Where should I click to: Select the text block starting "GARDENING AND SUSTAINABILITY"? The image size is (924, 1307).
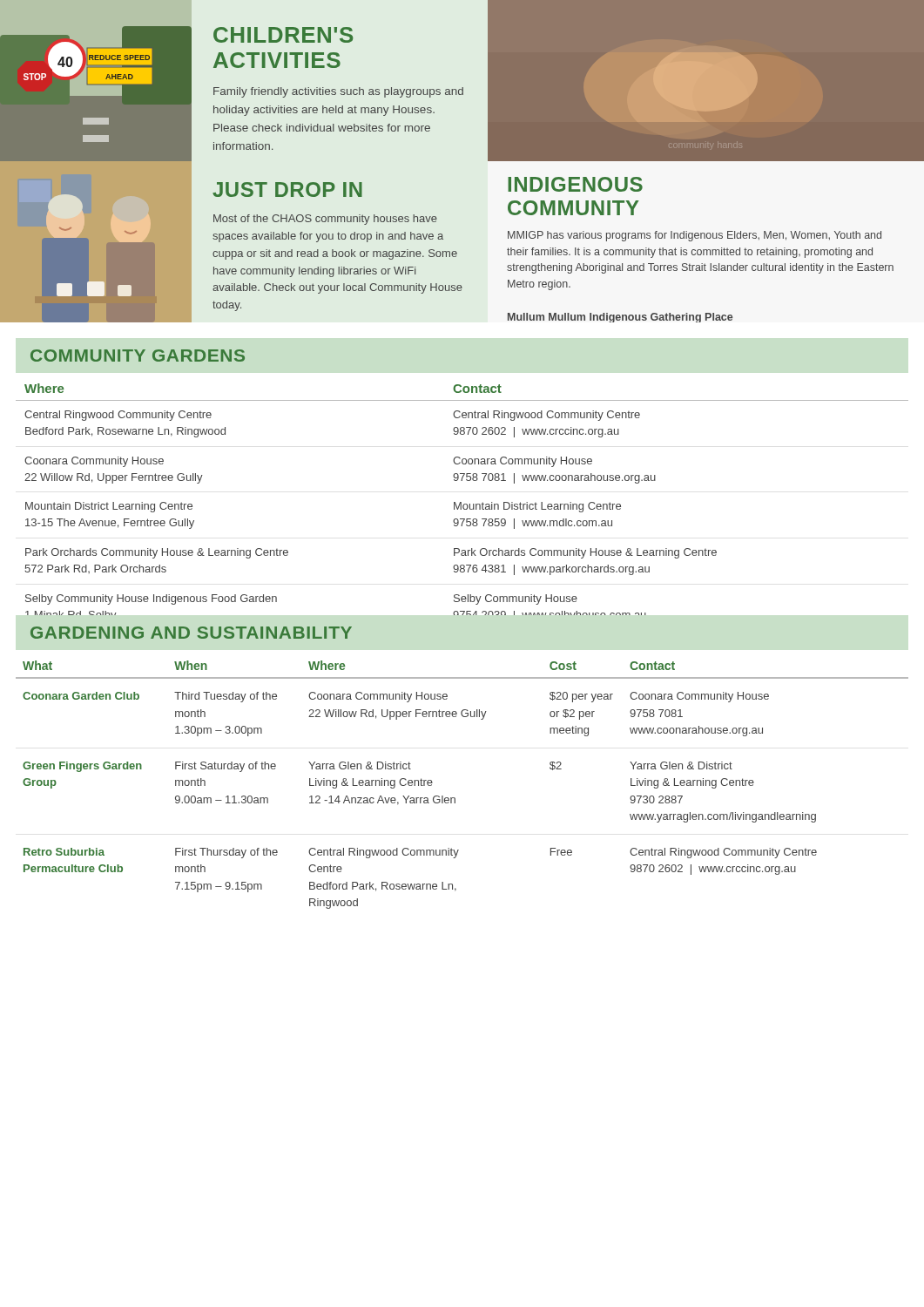(x=191, y=633)
